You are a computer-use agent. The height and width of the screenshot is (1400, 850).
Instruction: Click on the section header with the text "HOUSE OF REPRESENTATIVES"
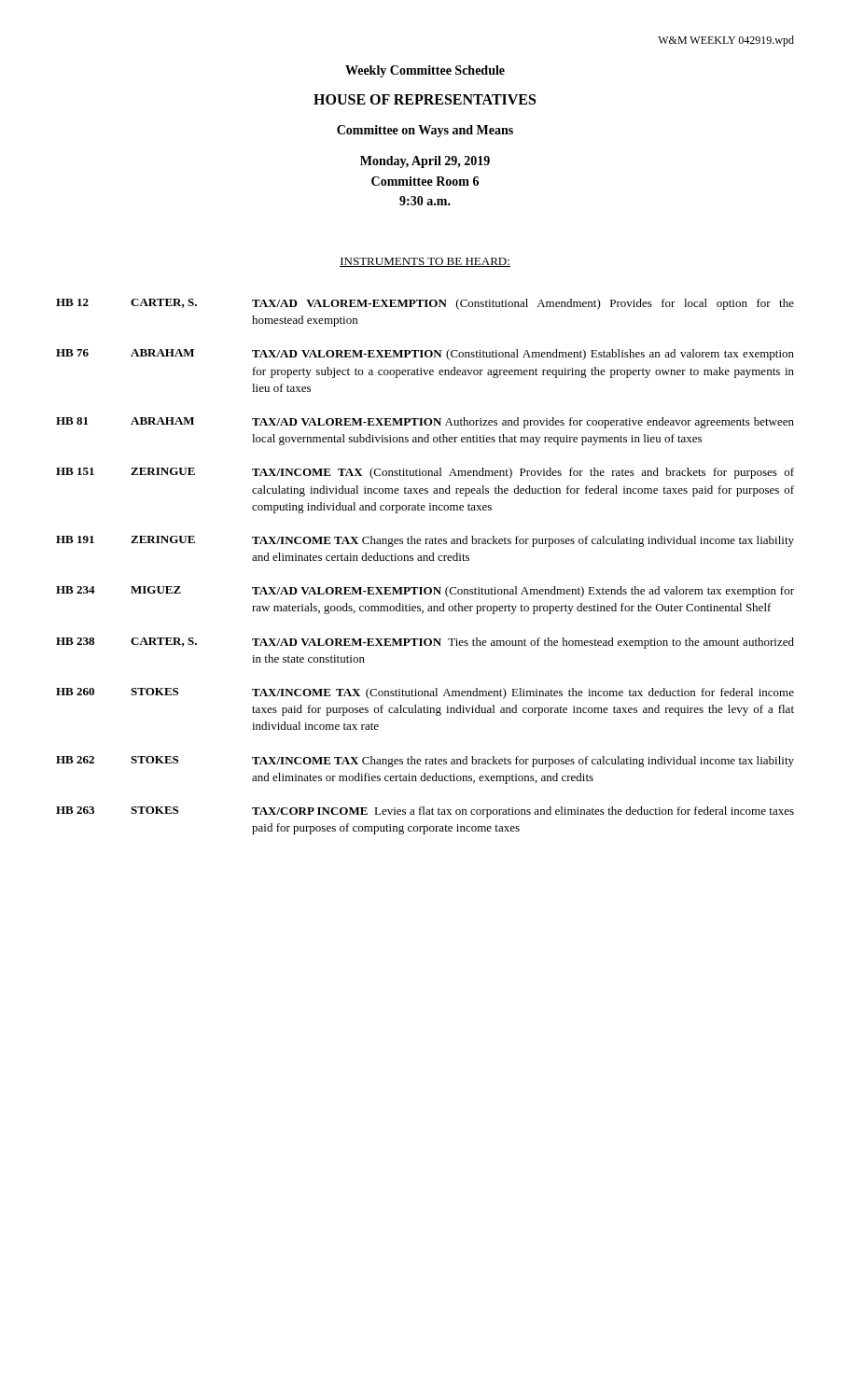[x=425, y=99]
